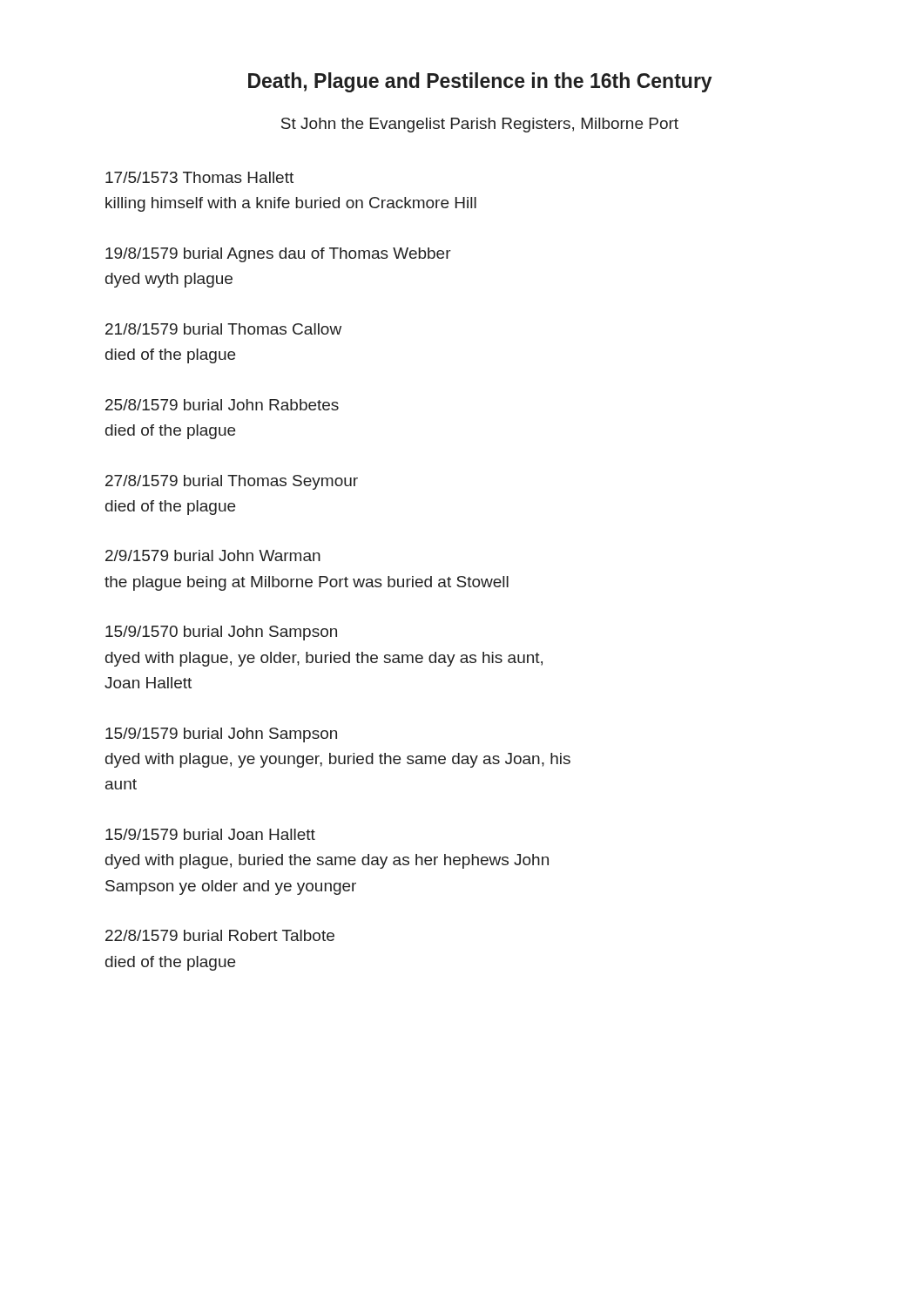The width and height of the screenshot is (924, 1307).
Task: Select the text block starting "17/5/1573 Thomas Hallett killing himself with a"
Action: [291, 190]
